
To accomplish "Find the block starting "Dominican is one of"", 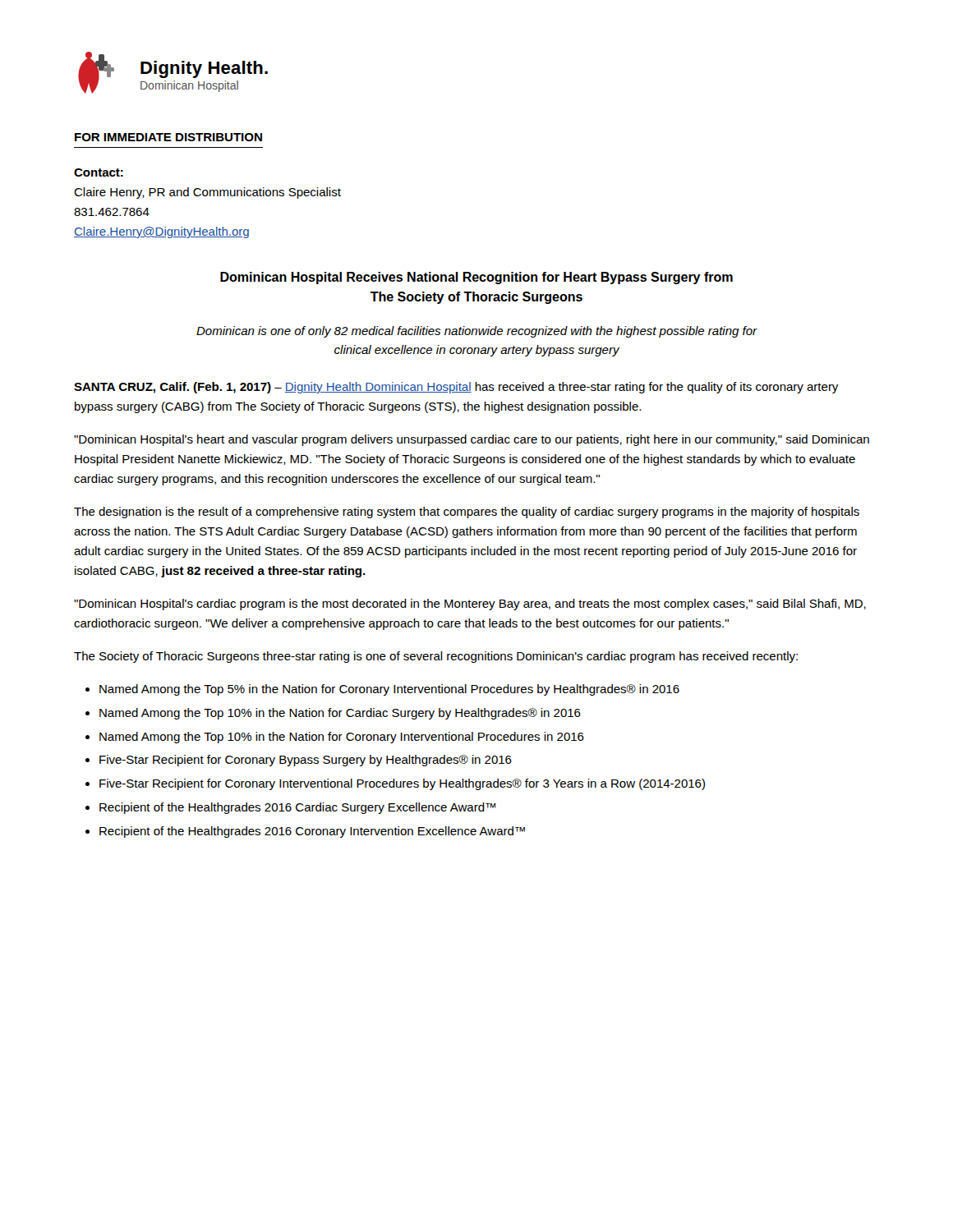I will pos(476,340).
